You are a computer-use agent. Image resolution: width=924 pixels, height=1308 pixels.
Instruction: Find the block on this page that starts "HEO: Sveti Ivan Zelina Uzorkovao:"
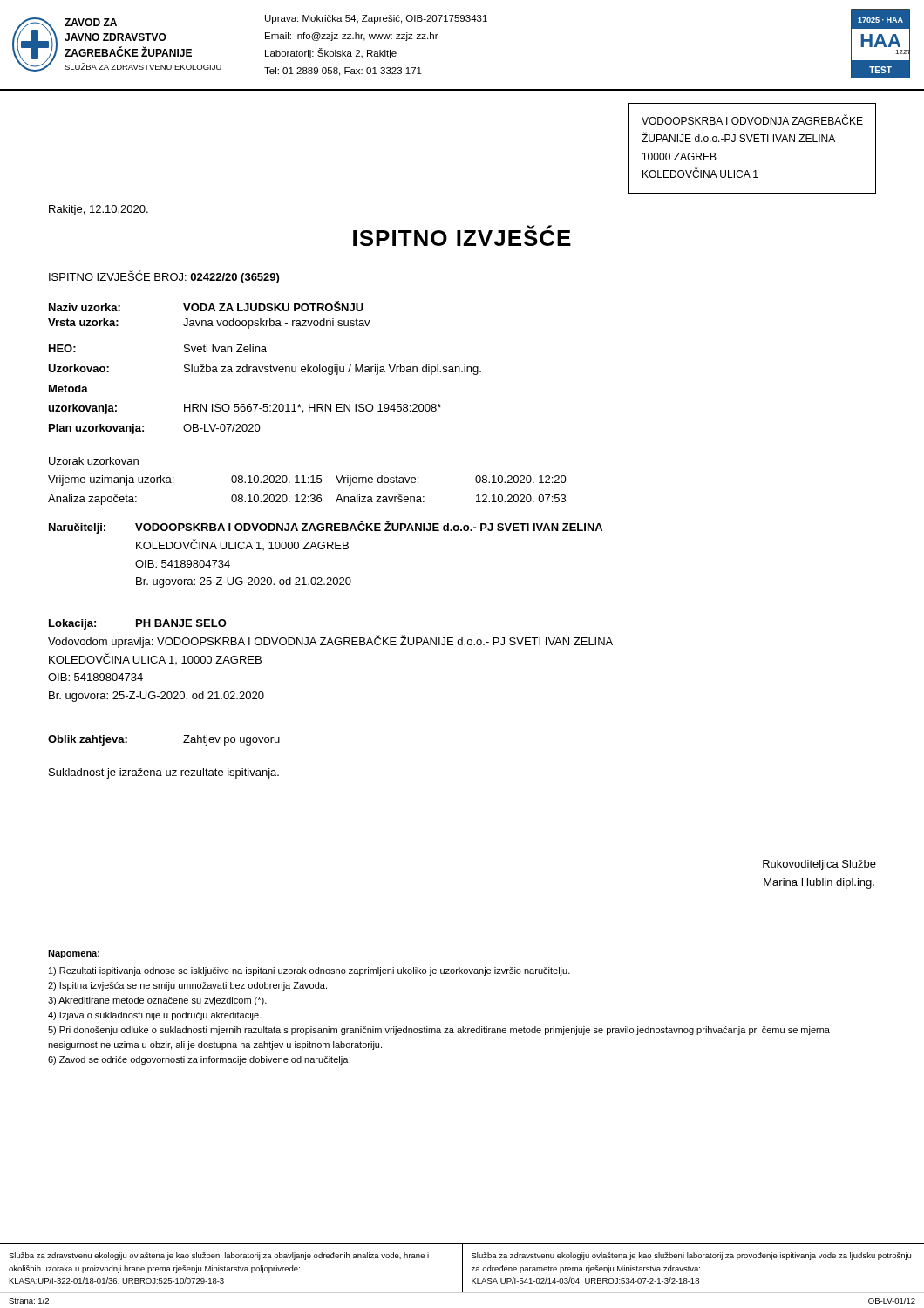[64, 348]
